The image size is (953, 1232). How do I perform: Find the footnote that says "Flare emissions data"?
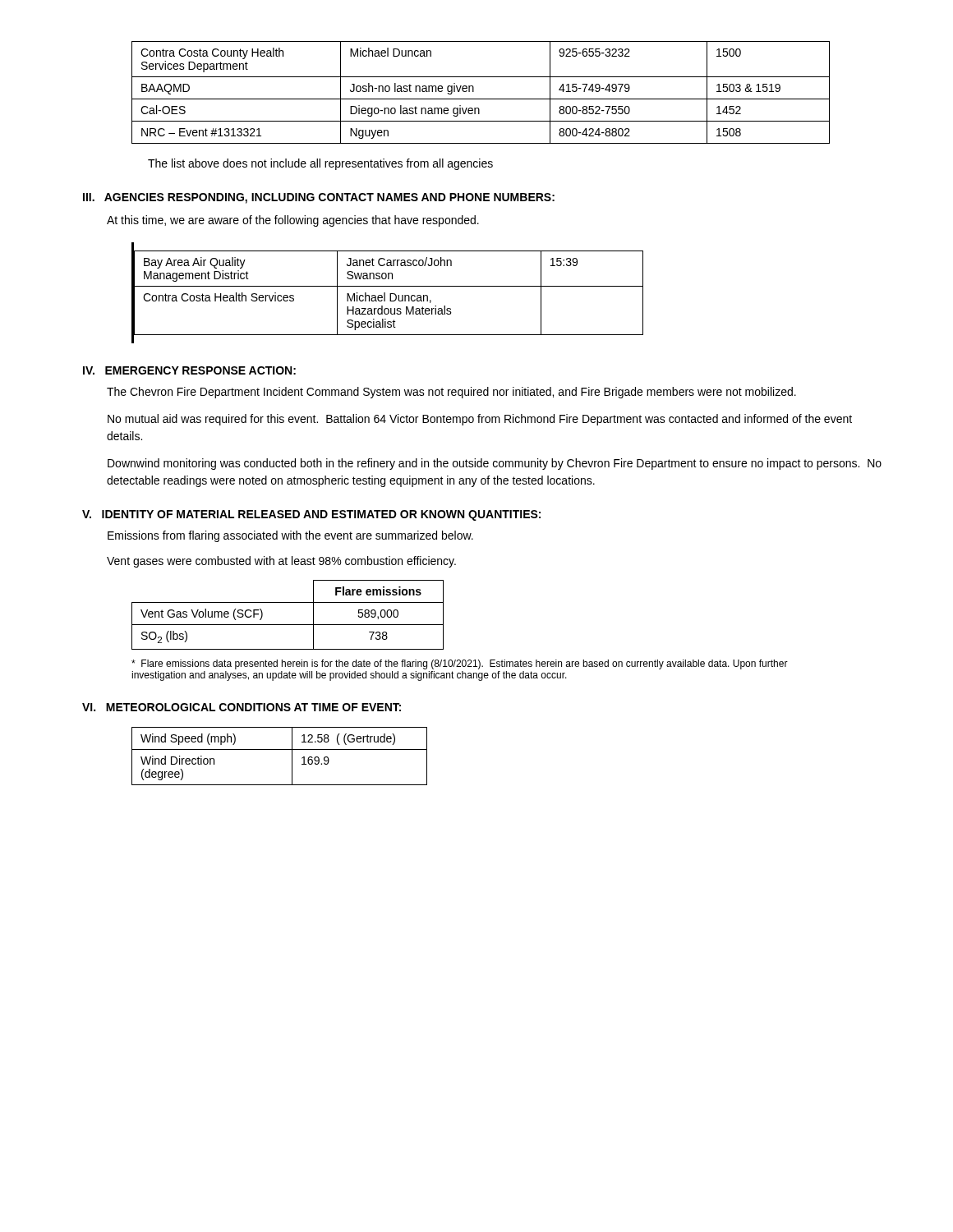tap(459, 669)
